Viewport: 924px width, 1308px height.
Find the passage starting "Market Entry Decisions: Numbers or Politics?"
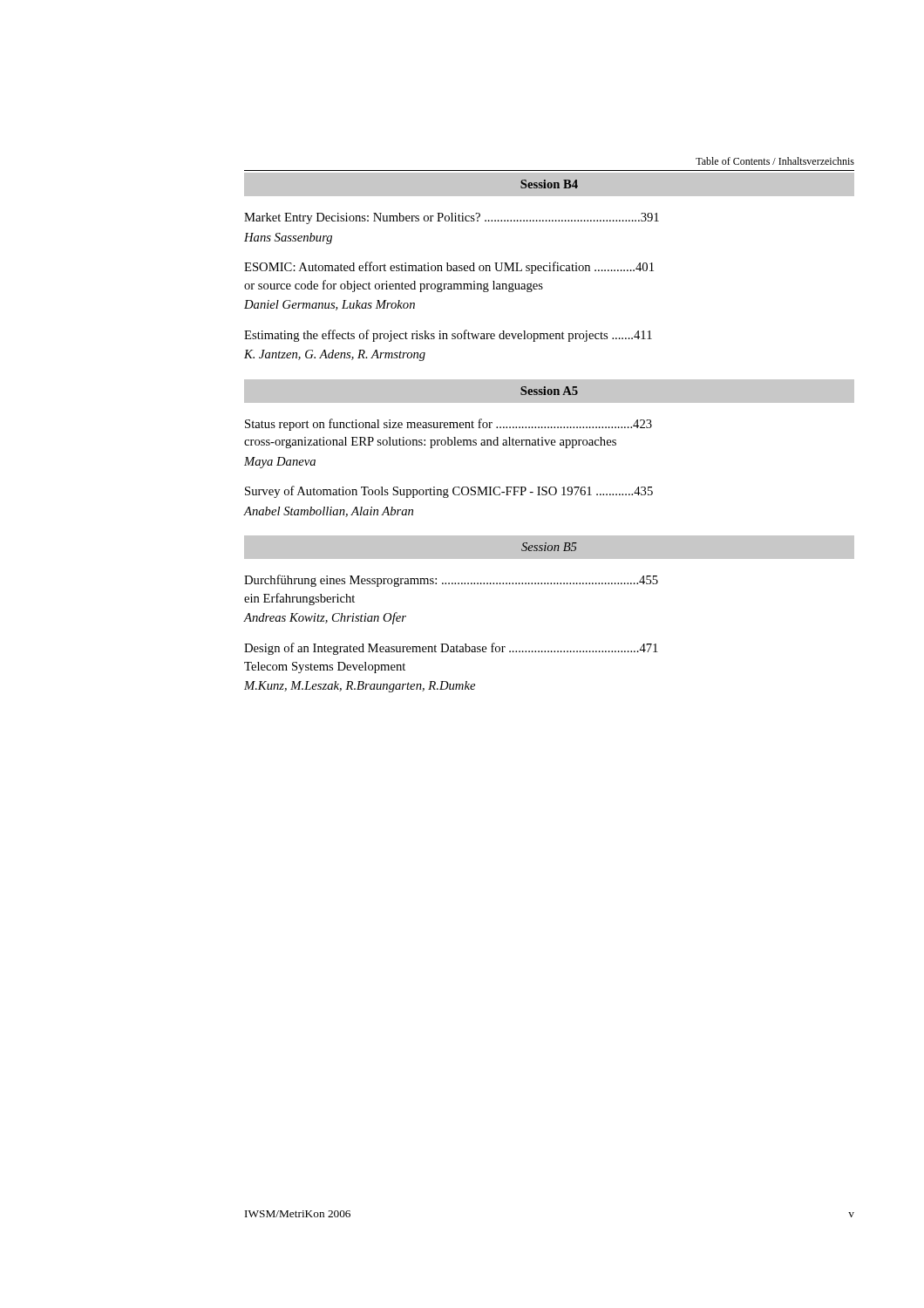[549, 228]
